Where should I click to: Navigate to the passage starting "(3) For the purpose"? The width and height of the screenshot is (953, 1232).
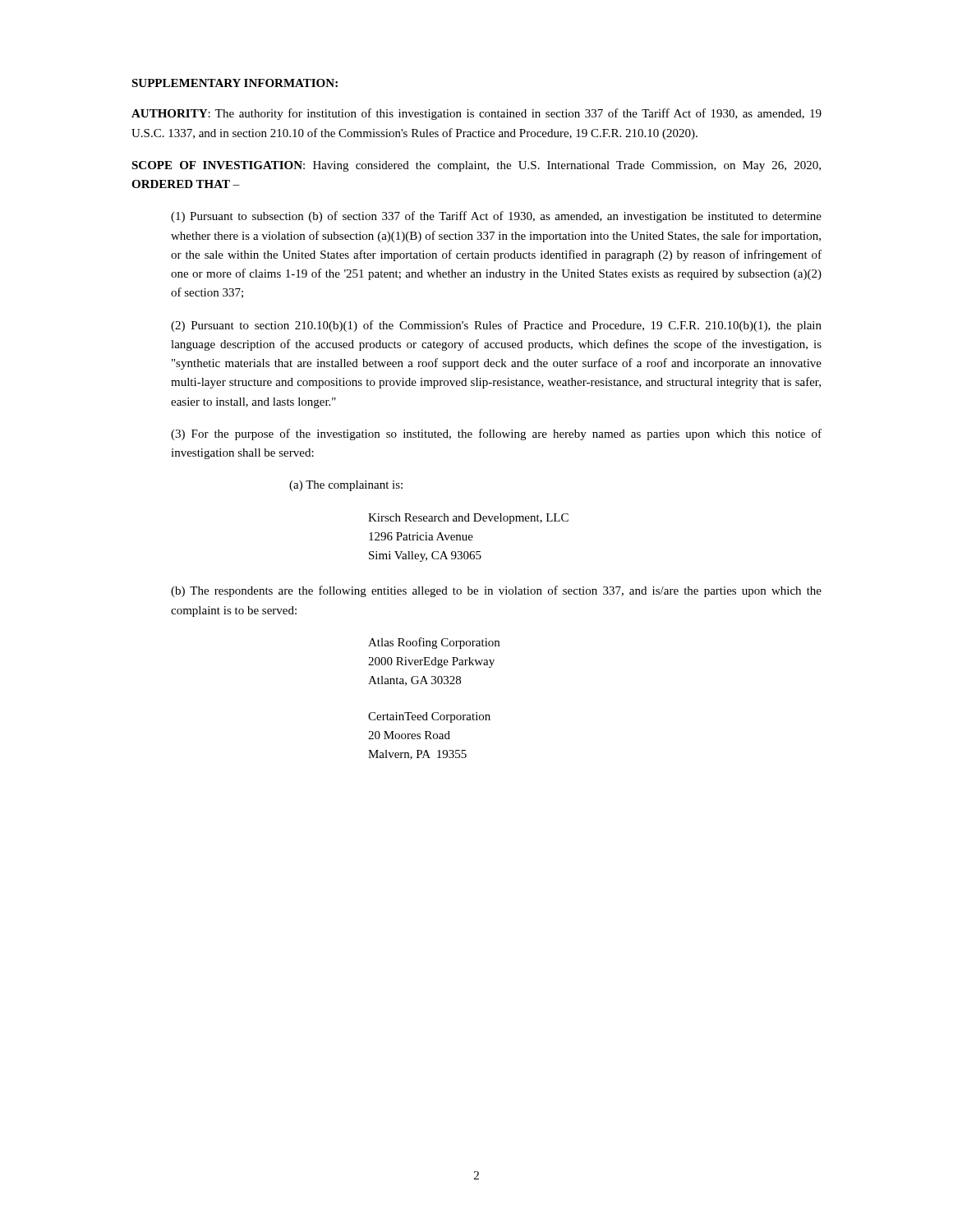(496, 443)
